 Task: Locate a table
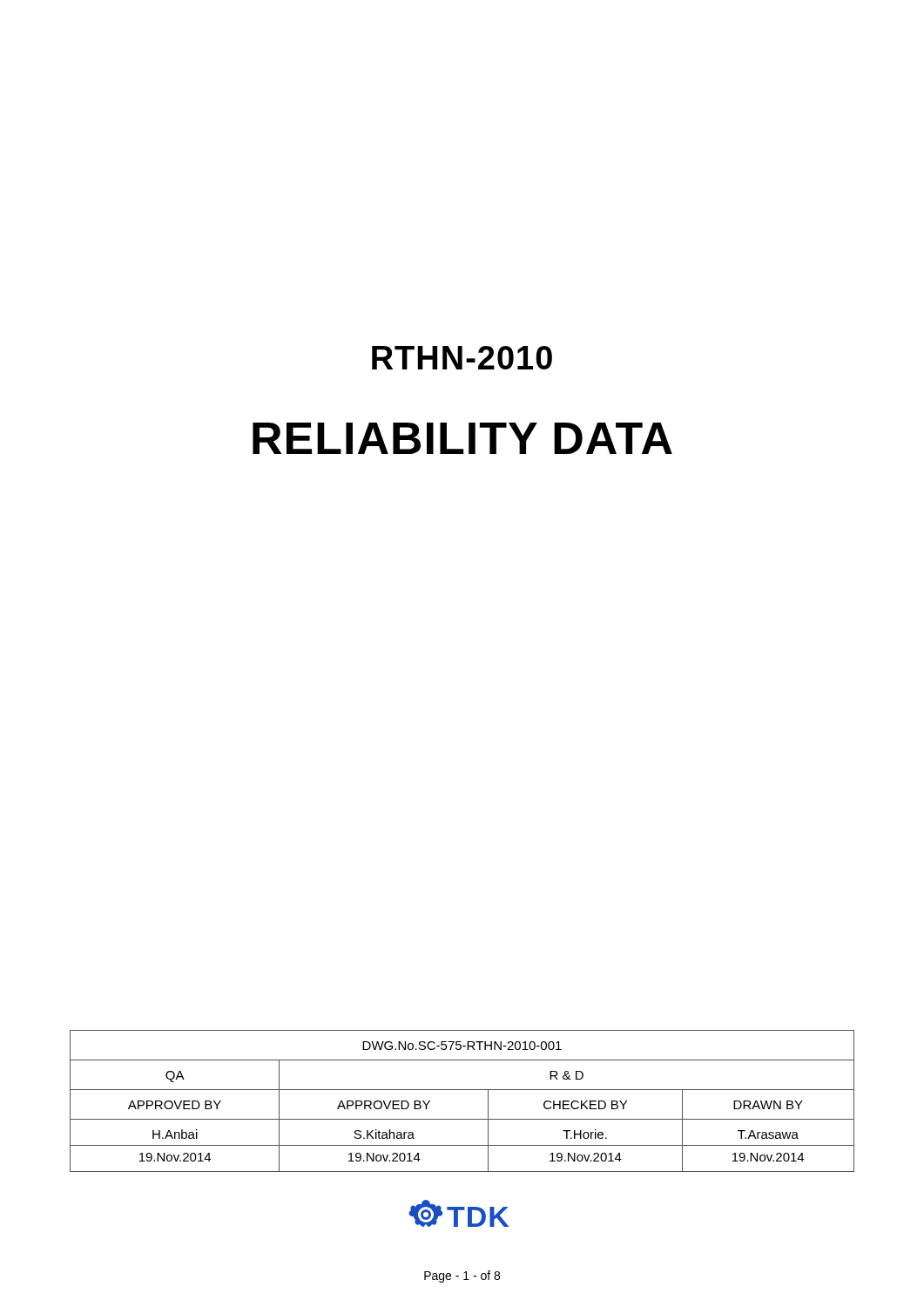(462, 1101)
